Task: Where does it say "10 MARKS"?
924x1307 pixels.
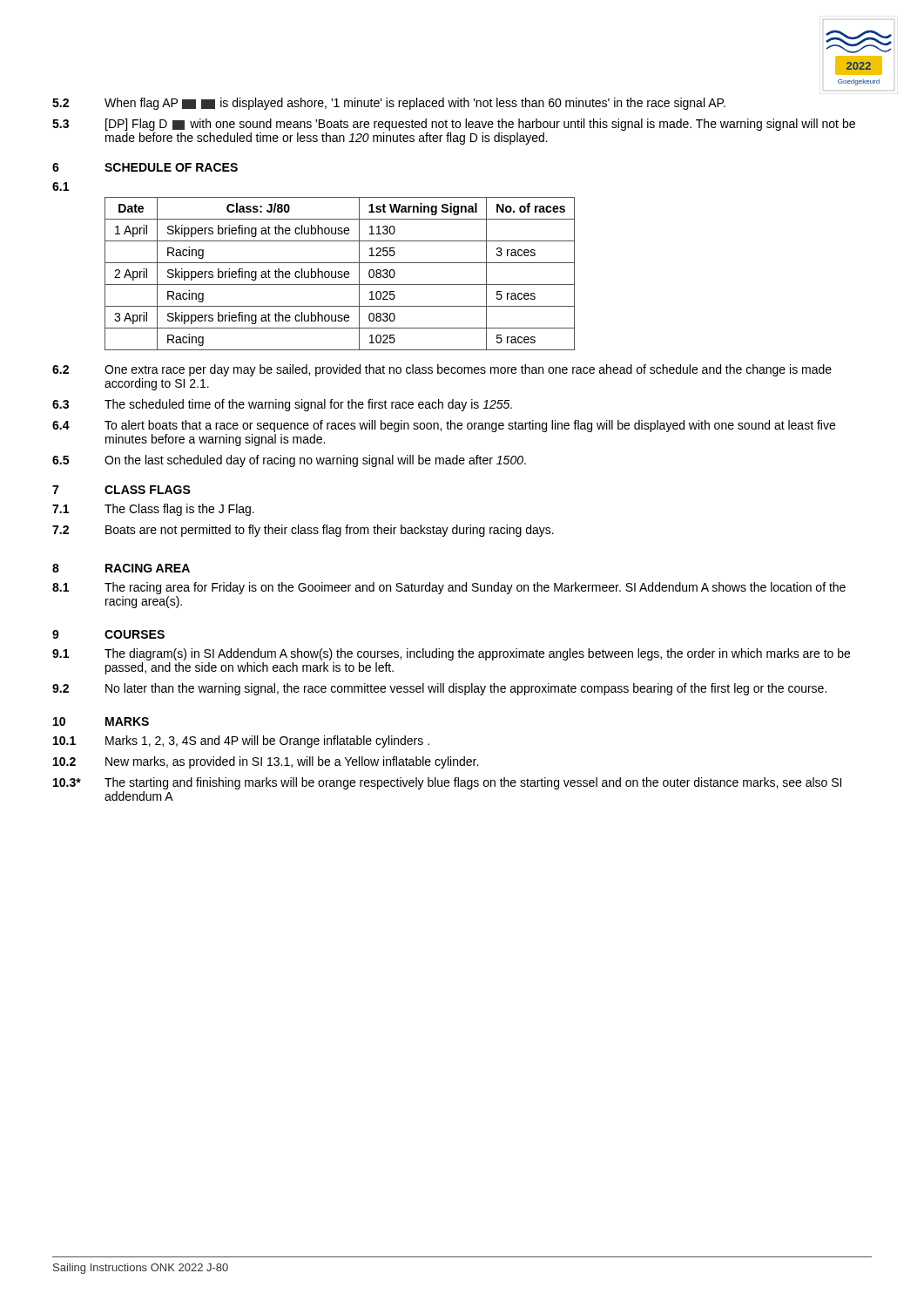Action: click(101, 721)
